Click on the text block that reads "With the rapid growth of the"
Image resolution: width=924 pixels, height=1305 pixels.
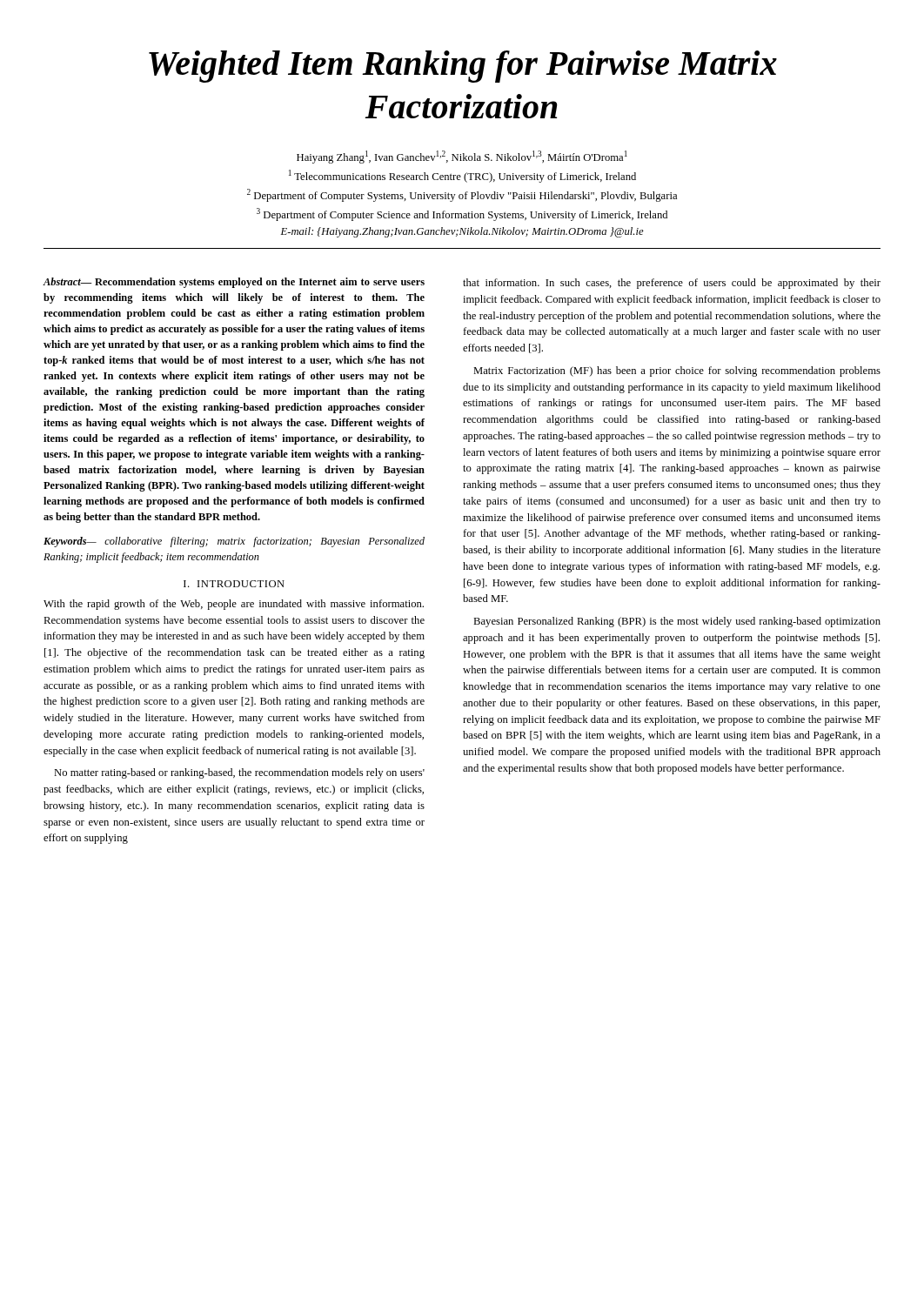click(x=234, y=721)
